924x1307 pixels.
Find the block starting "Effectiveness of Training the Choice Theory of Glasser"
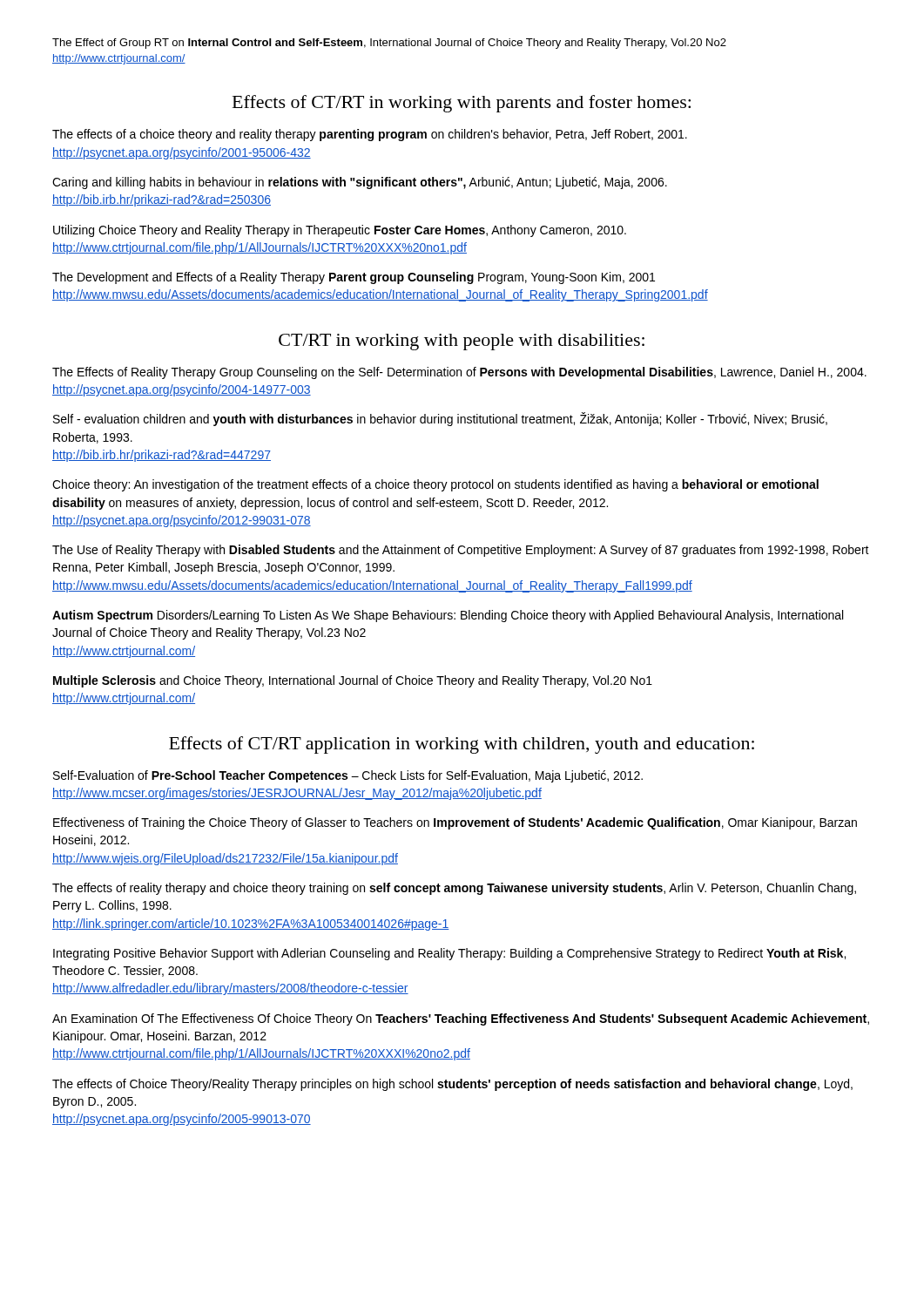[455, 823]
